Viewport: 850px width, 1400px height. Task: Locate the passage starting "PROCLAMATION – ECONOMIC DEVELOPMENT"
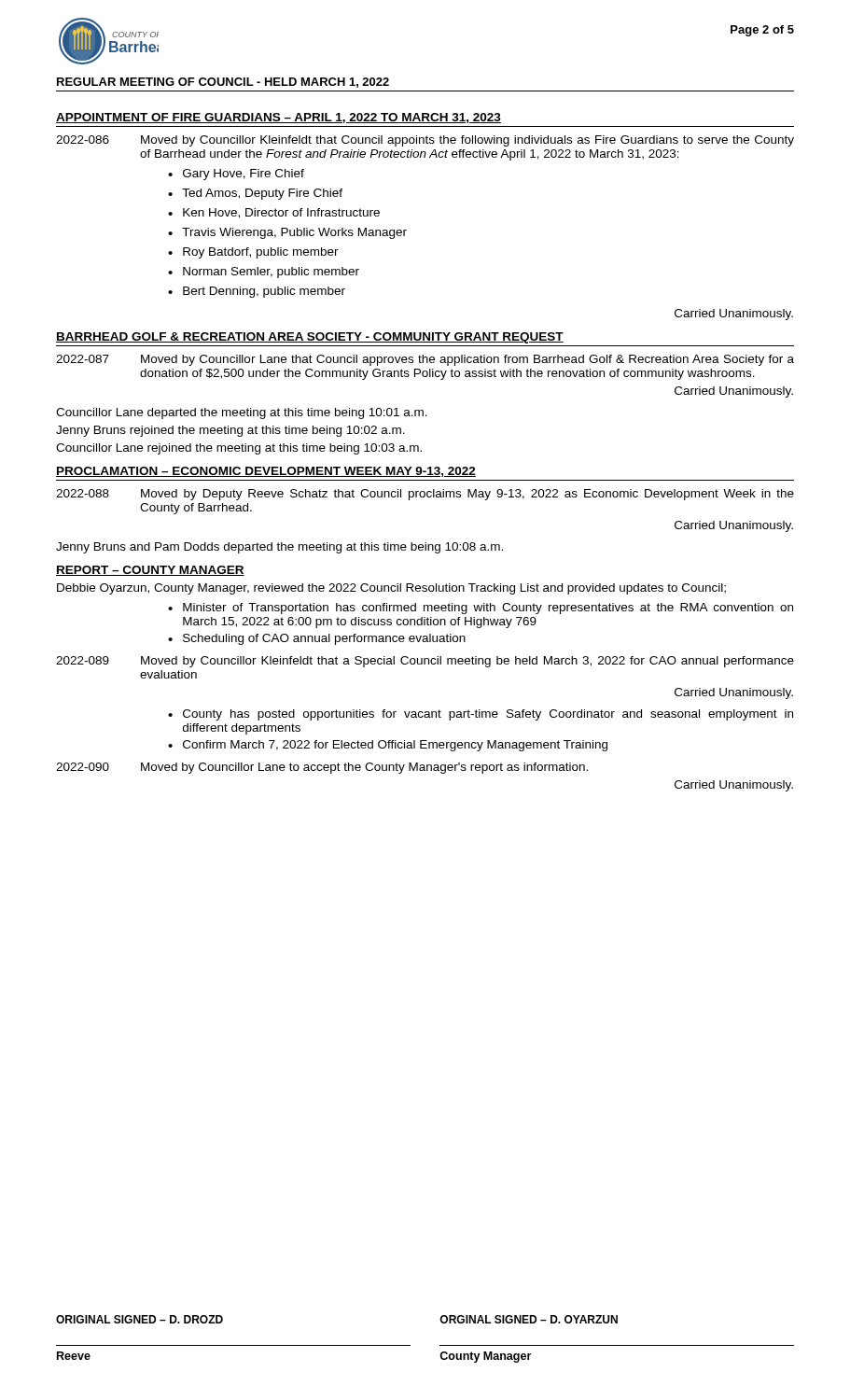point(266,471)
